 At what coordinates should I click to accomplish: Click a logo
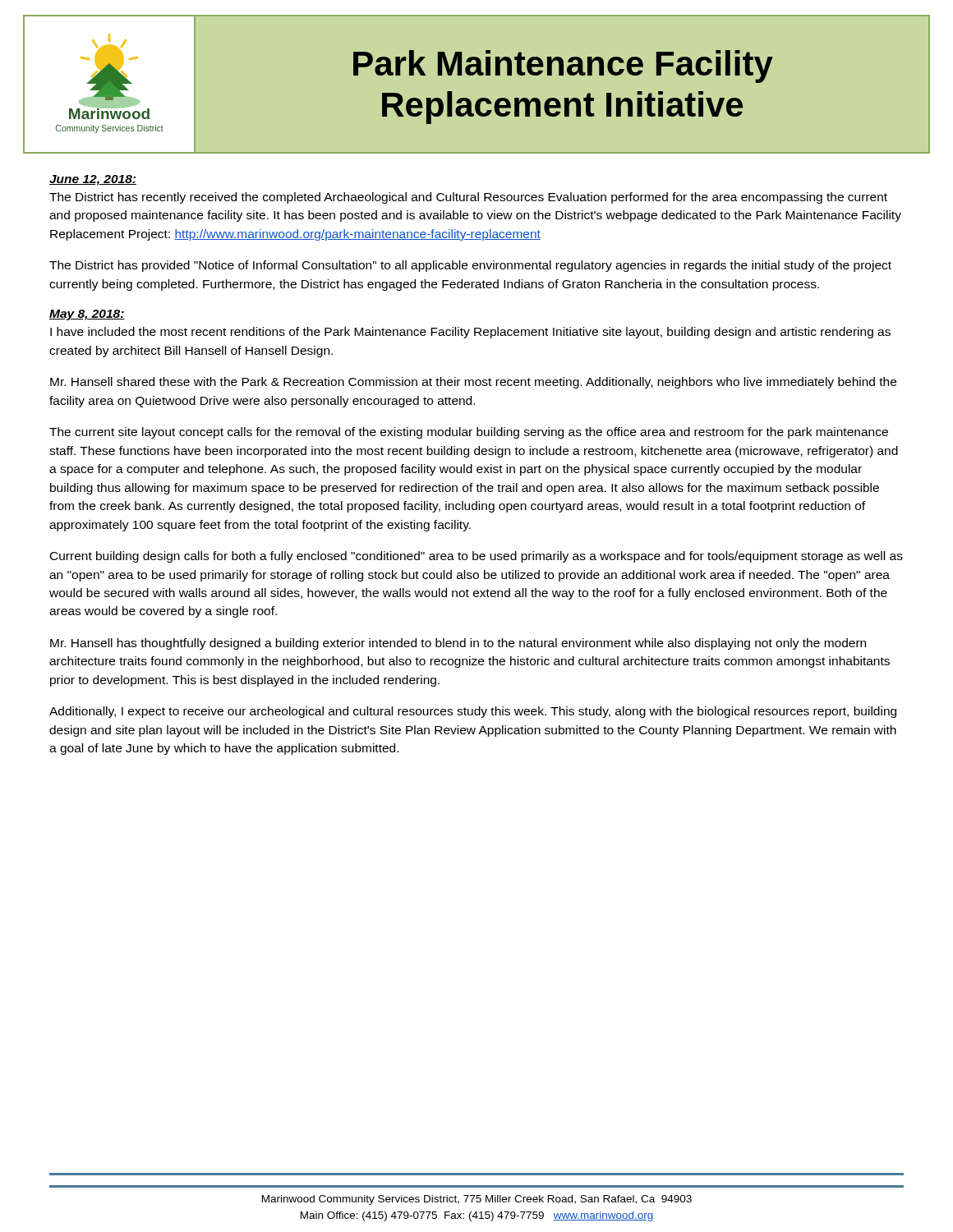[109, 84]
